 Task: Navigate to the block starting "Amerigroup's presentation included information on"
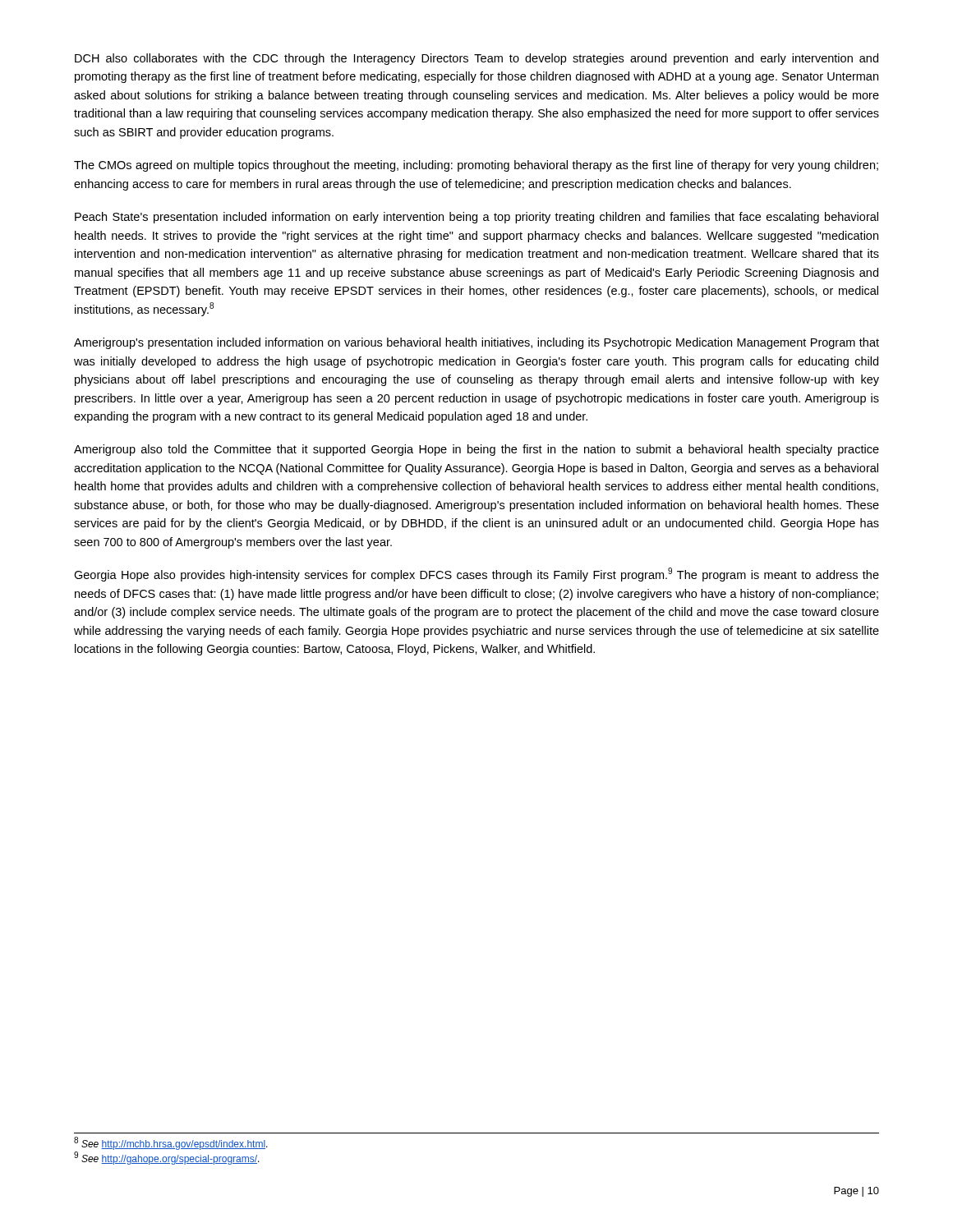pos(476,379)
